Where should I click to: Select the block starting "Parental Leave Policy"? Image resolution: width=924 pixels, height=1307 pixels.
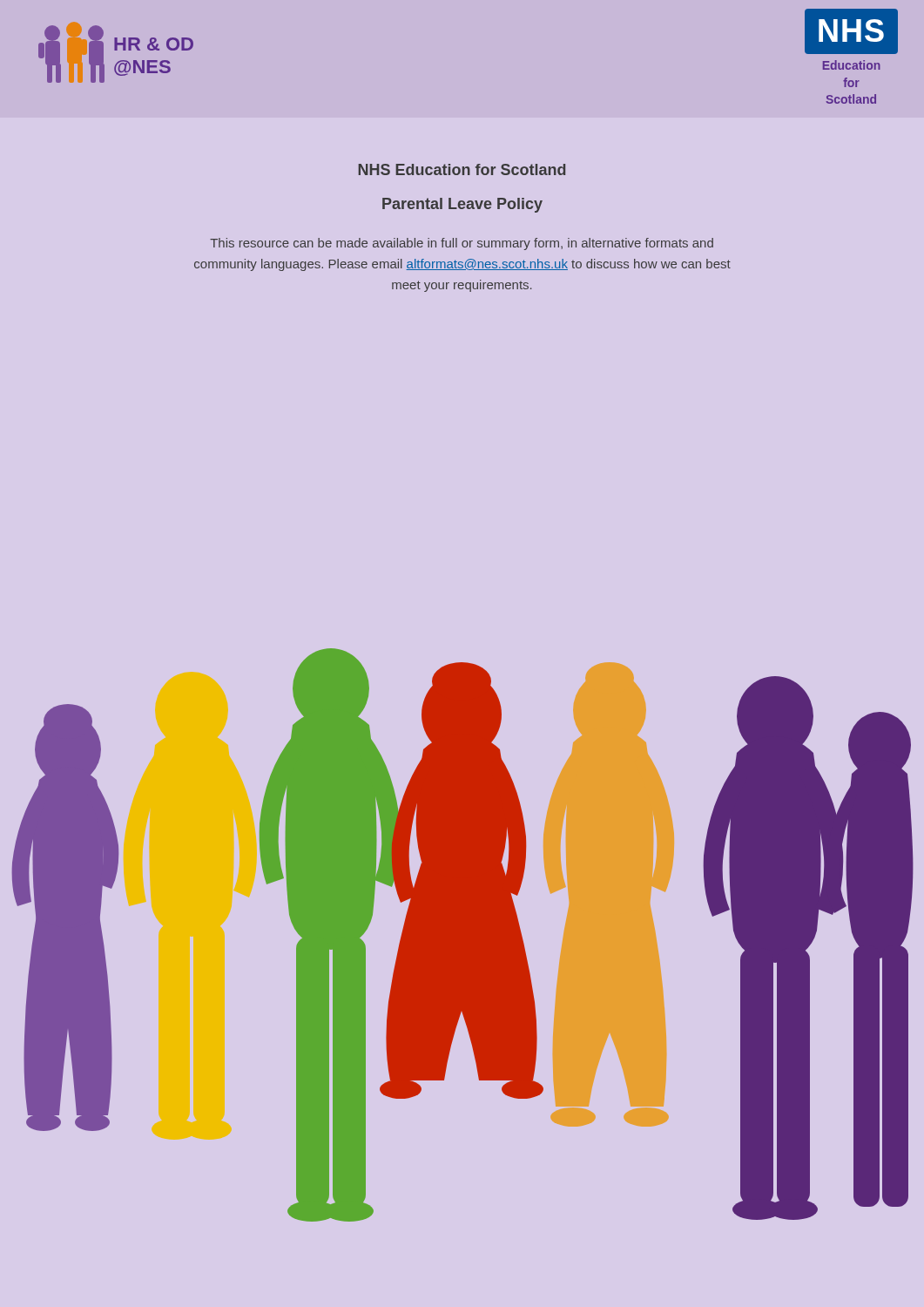point(462,204)
